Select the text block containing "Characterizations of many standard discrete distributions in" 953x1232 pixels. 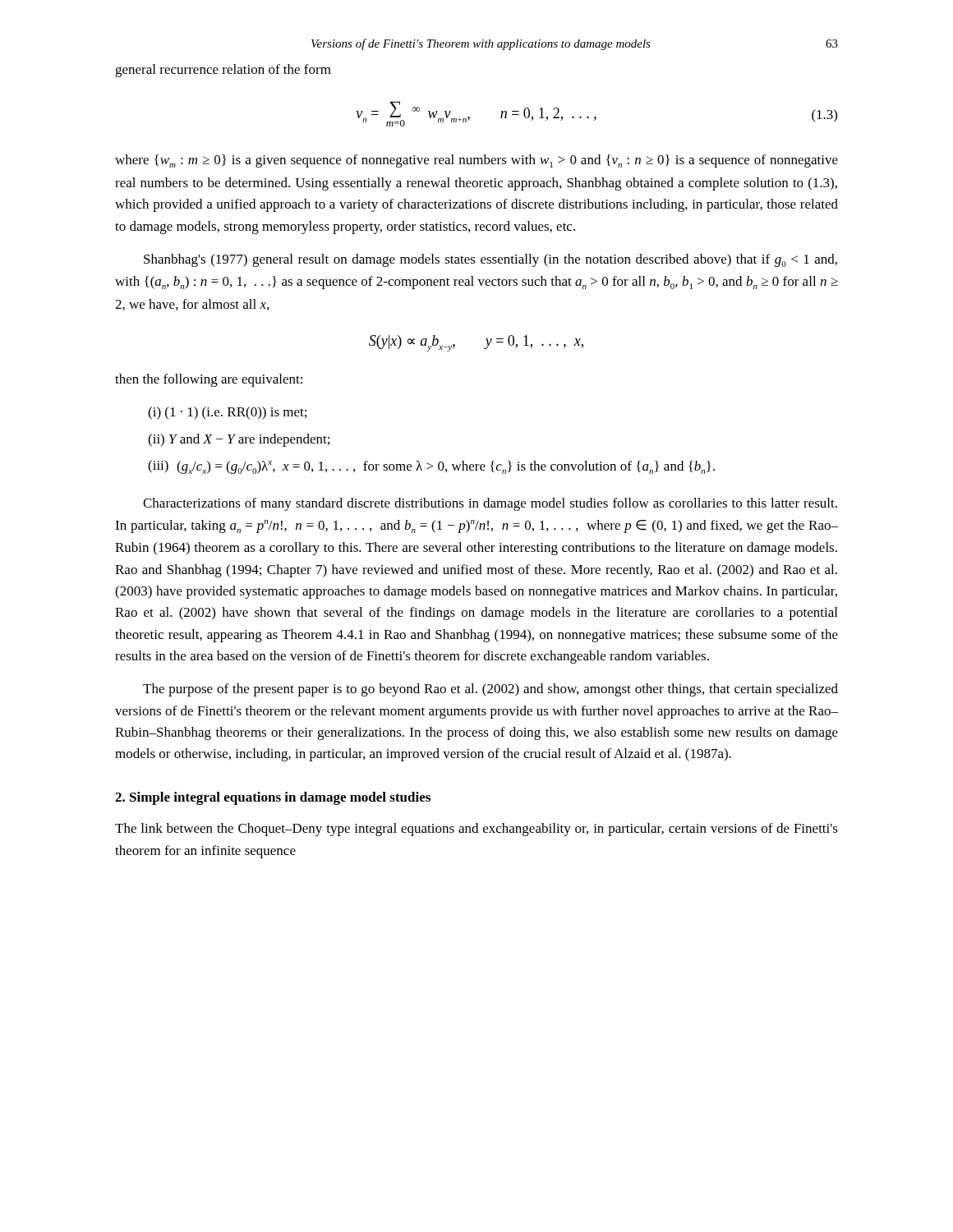pyautogui.click(x=476, y=629)
